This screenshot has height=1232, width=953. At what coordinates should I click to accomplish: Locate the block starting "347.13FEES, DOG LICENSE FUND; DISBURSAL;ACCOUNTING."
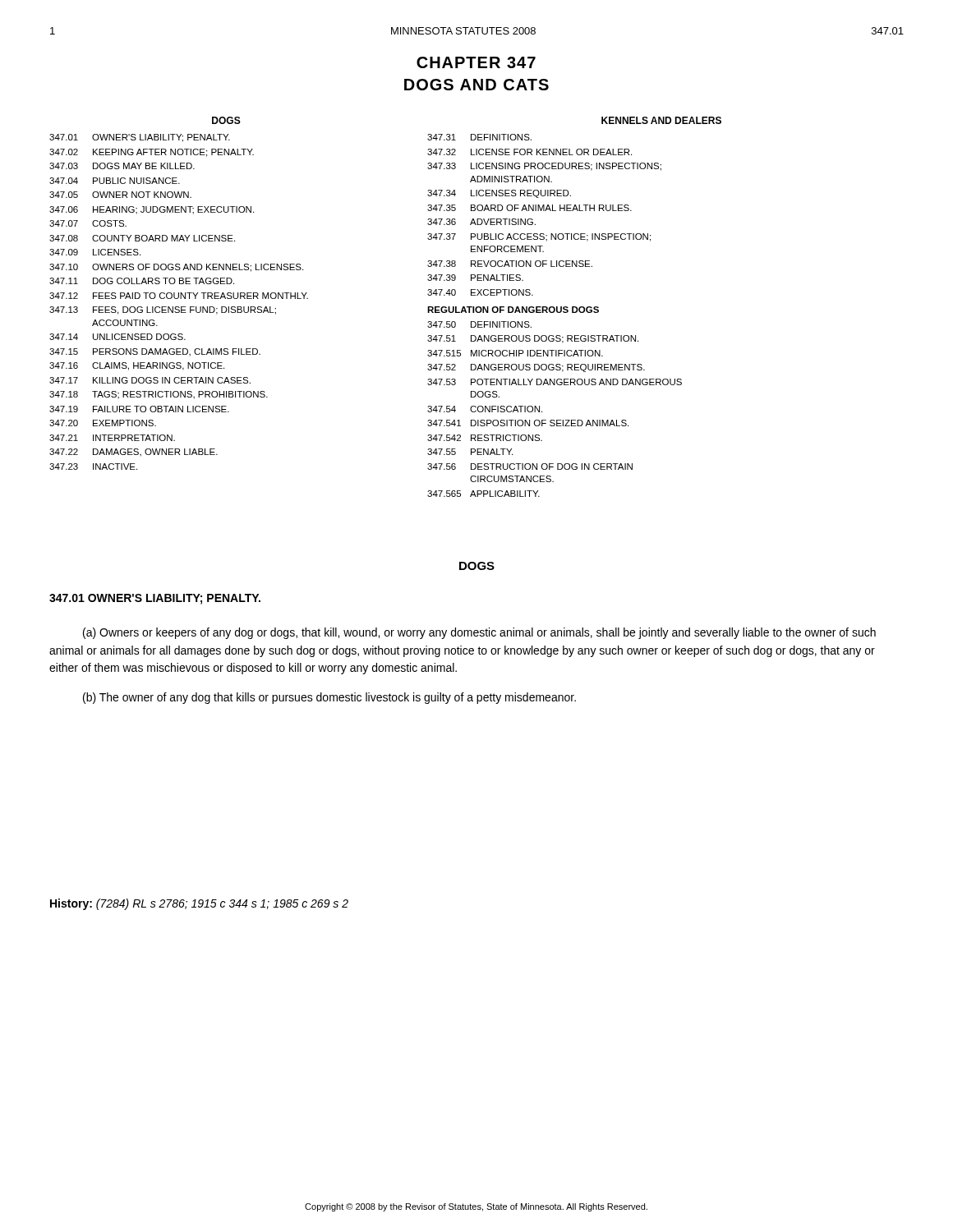pyautogui.click(x=226, y=317)
